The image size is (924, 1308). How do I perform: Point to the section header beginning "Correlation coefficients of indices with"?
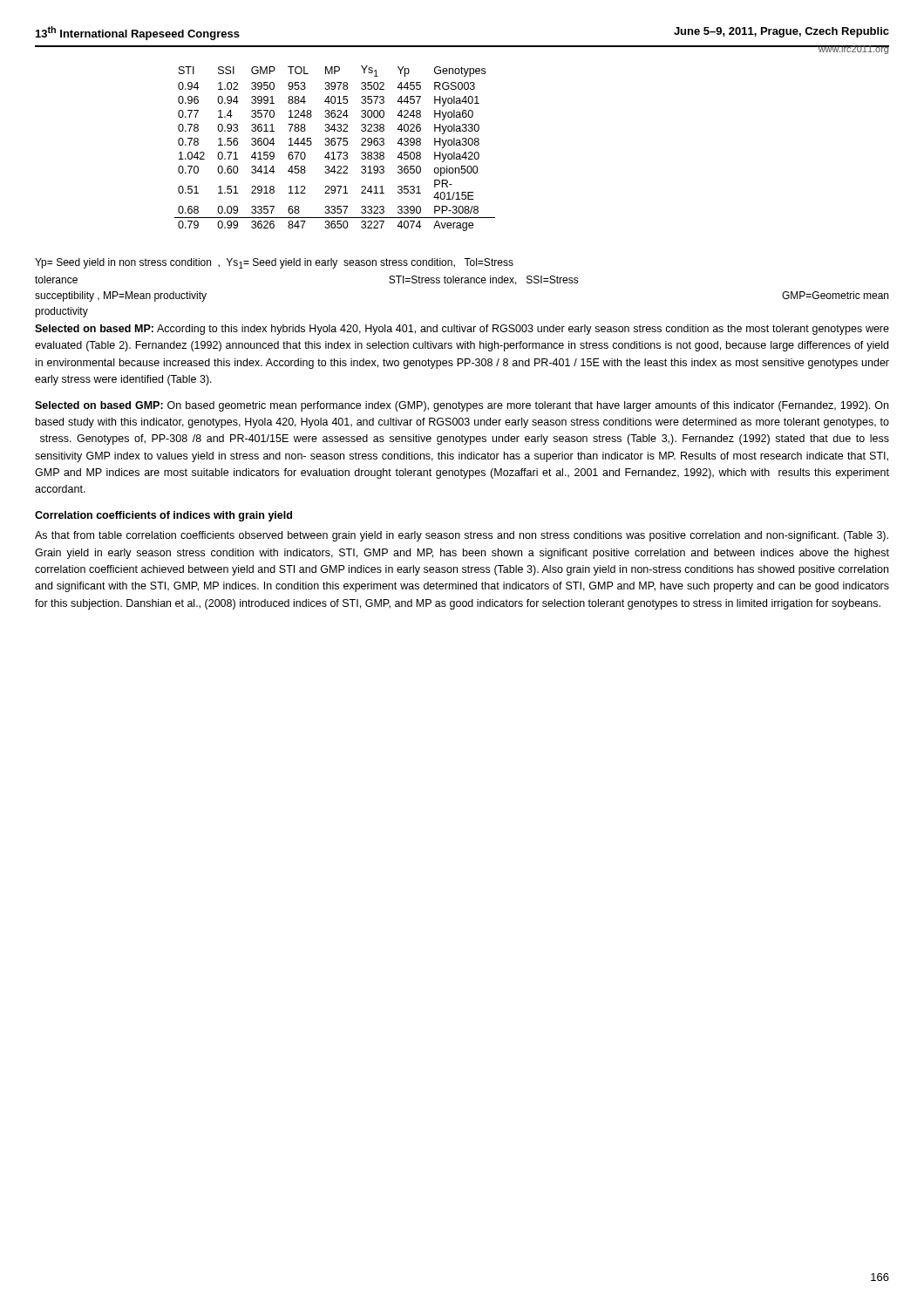[164, 515]
